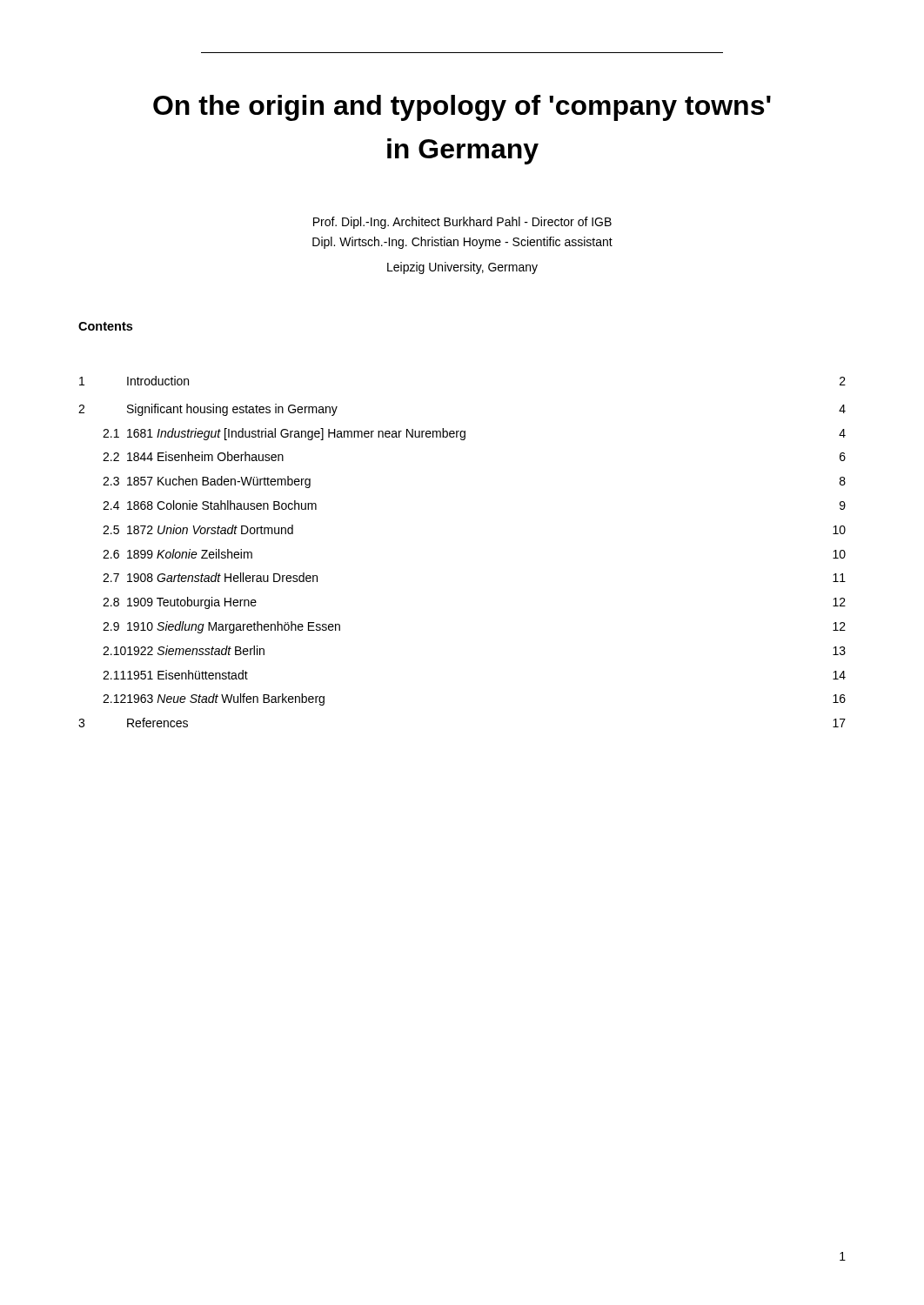Find the block starting "2.8 1909 Teutoburgia Herne 12"

(185, 602)
